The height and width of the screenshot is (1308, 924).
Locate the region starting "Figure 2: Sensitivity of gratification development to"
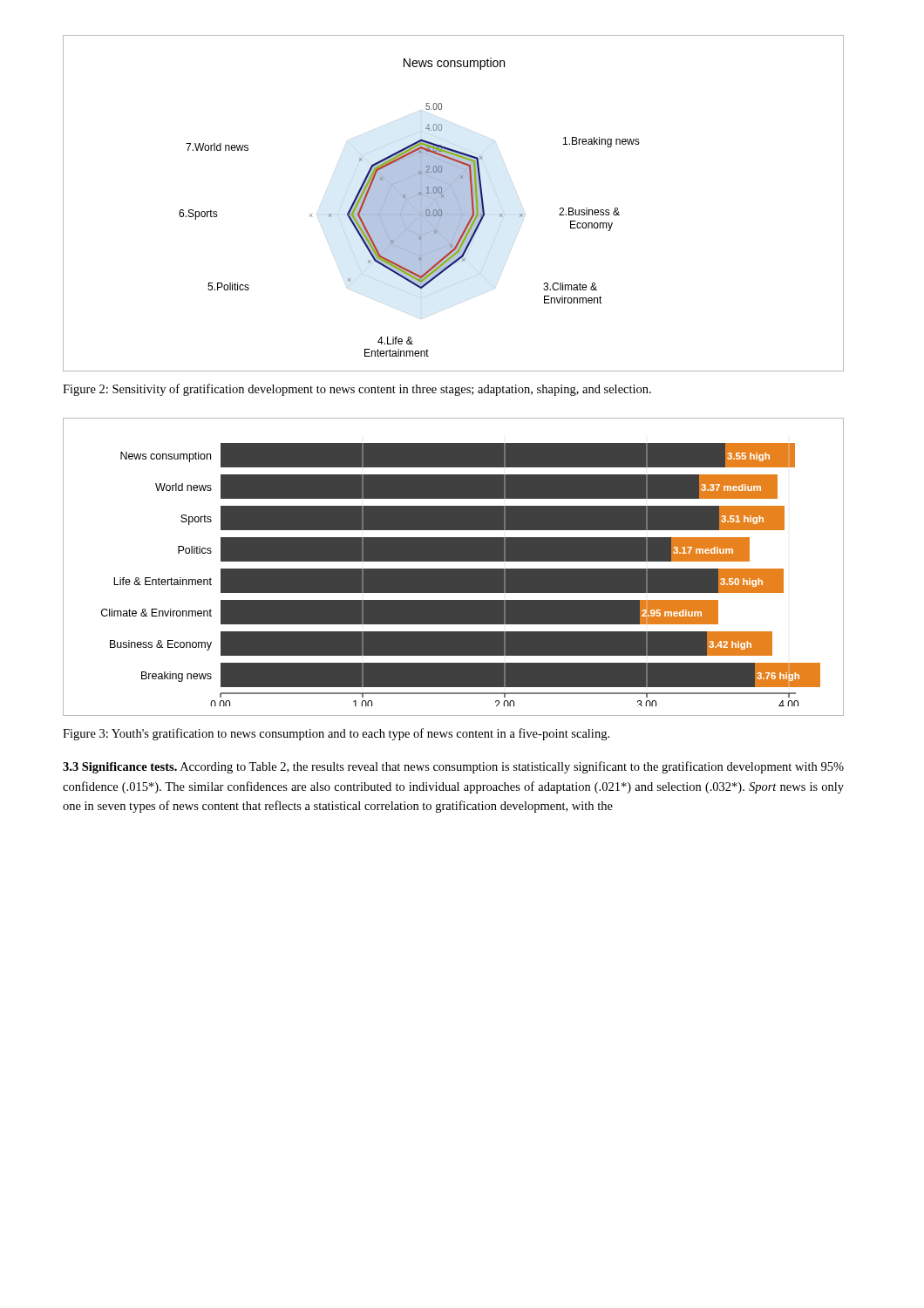point(357,389)
